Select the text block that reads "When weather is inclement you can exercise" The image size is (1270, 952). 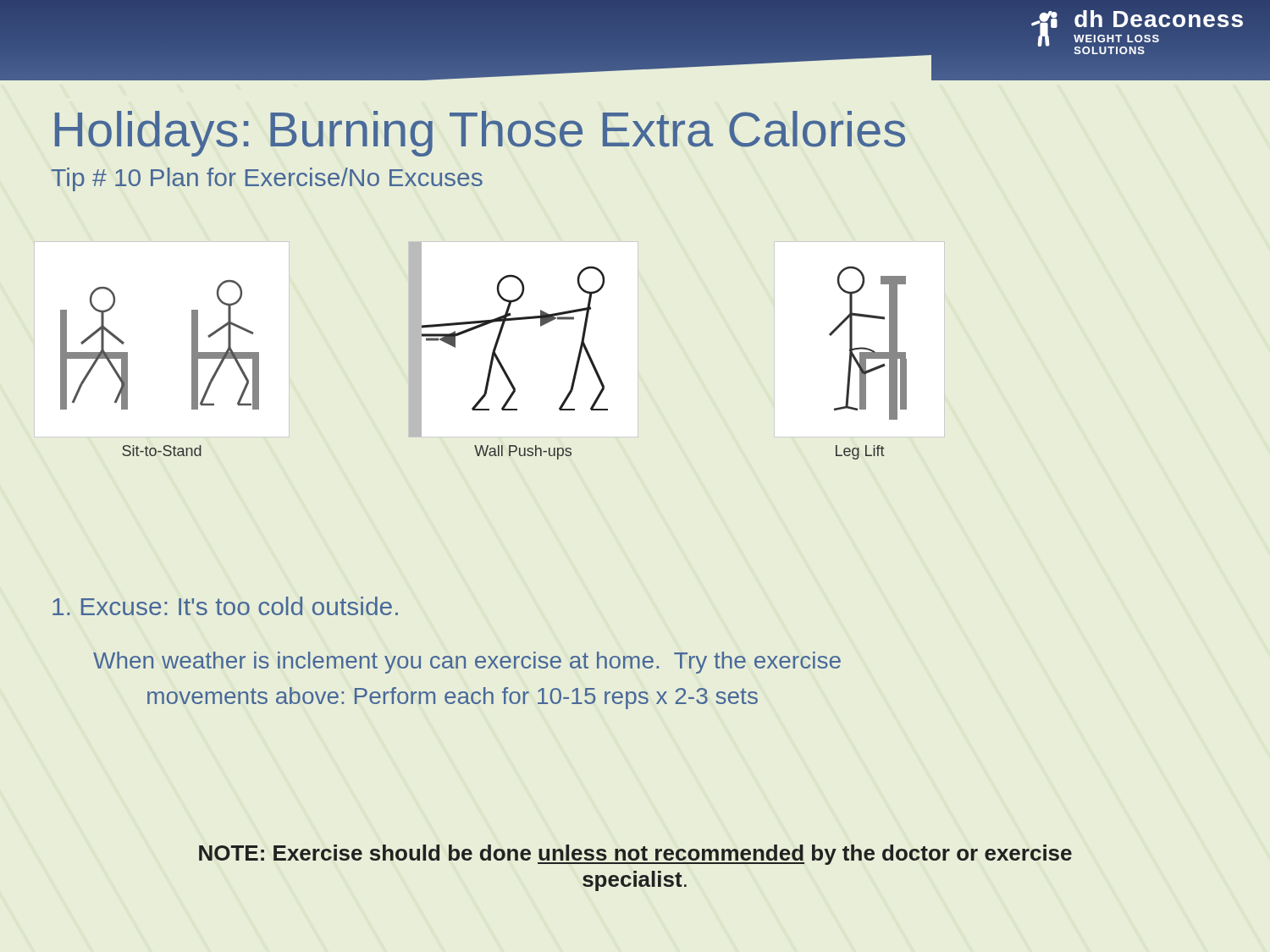pyautogui.click(x=467, y=678)
